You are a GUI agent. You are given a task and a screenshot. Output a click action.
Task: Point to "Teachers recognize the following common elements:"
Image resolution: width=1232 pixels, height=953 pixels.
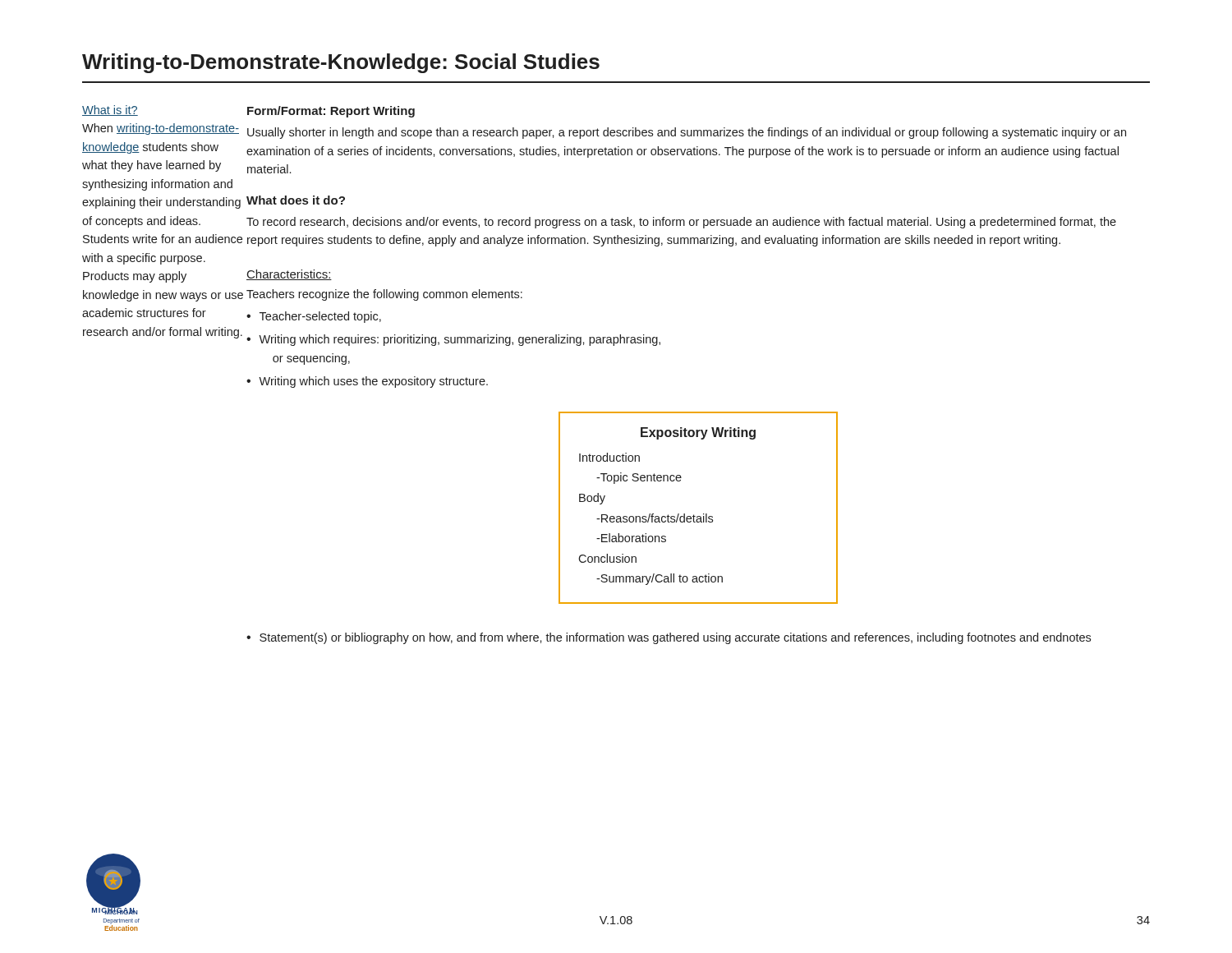pos(385,294)
